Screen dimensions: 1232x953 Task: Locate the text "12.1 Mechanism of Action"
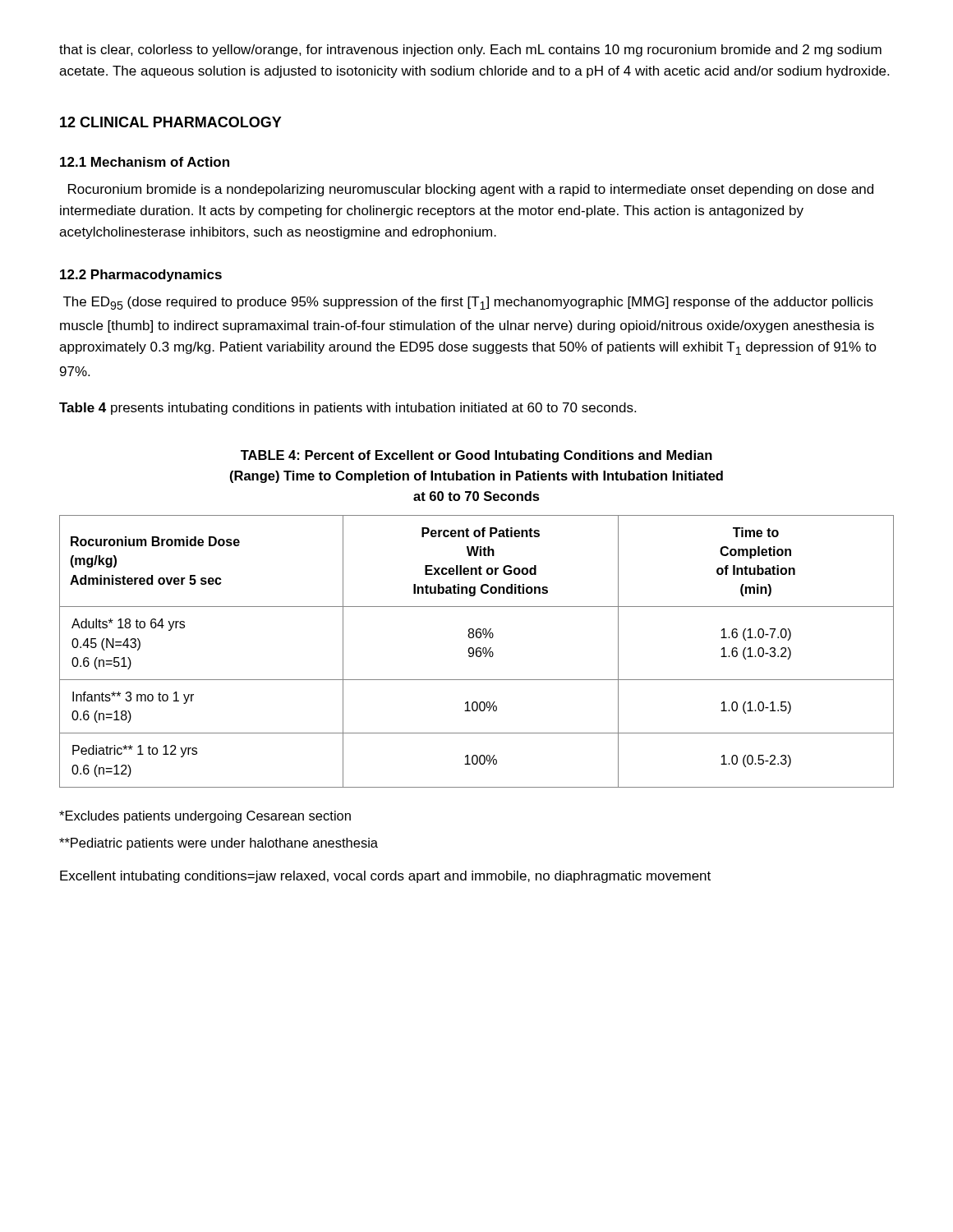(x=145, y=162)
